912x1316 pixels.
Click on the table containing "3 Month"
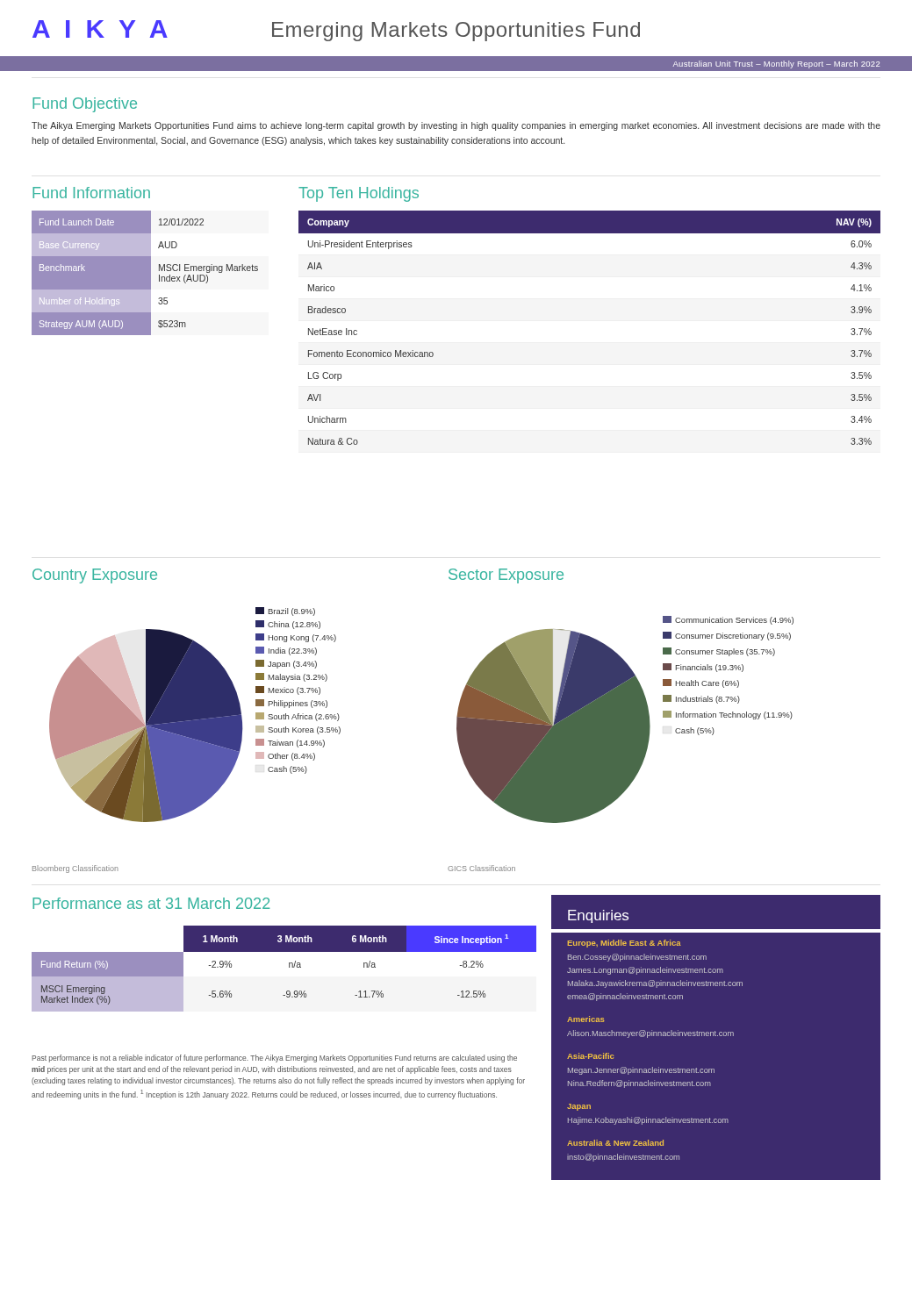tap(284, 968)
